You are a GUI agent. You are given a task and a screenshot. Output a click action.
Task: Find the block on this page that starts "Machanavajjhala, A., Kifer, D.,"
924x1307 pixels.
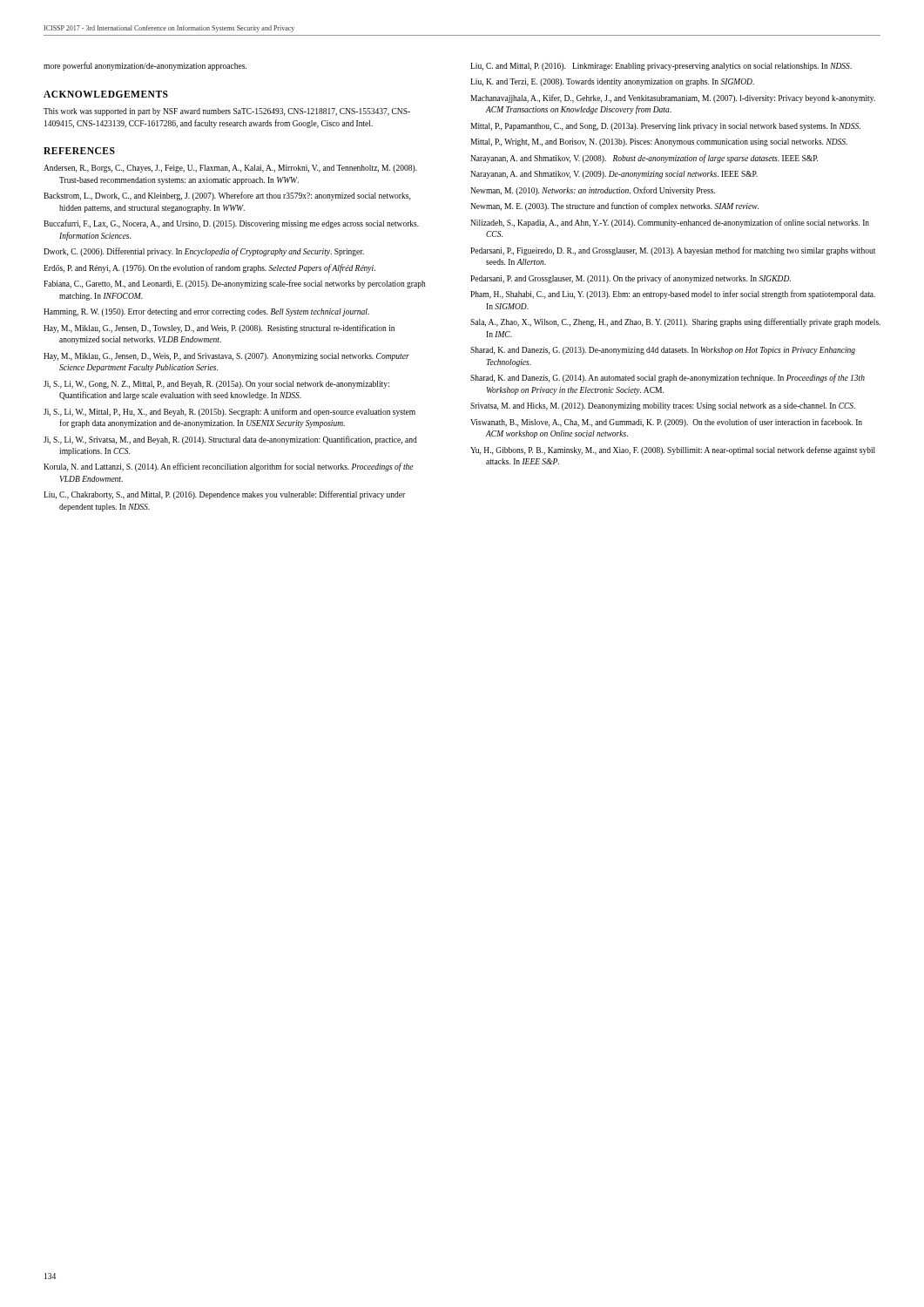[x=673, y=104]
